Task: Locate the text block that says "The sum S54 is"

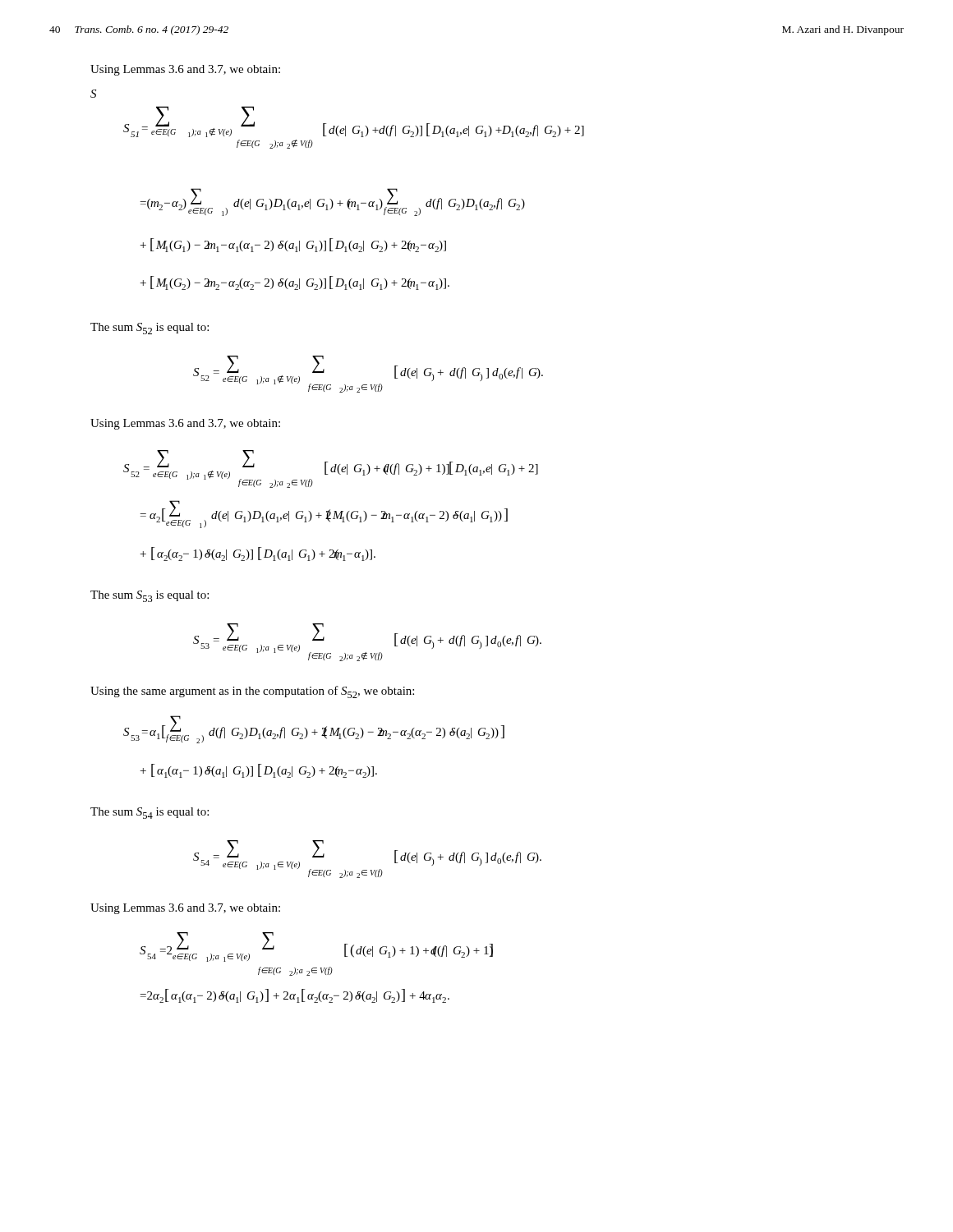Action: pyautogui.click(x=150, y=813)
